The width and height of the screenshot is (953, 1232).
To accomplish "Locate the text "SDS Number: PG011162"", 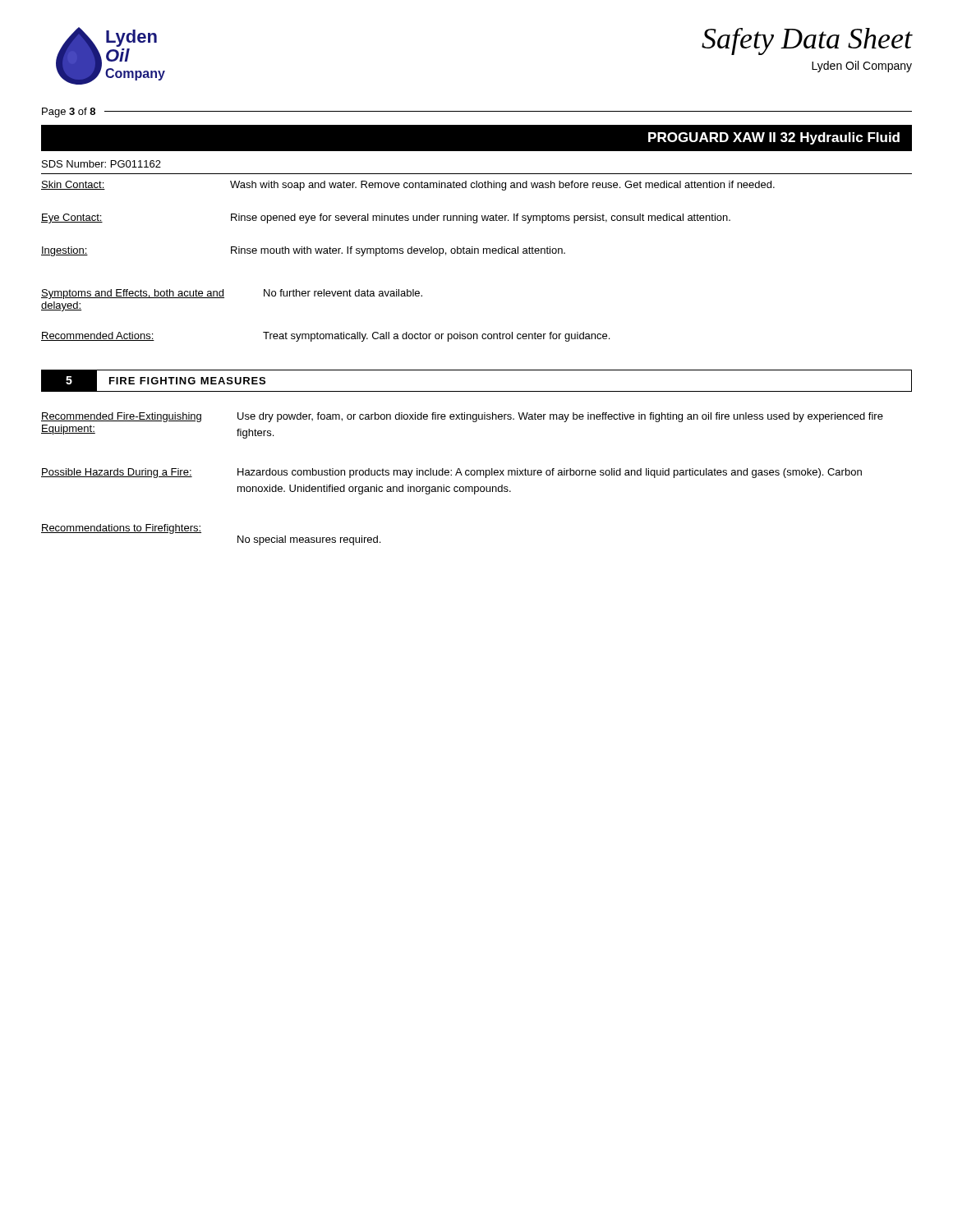I will [x=101, y=164].
